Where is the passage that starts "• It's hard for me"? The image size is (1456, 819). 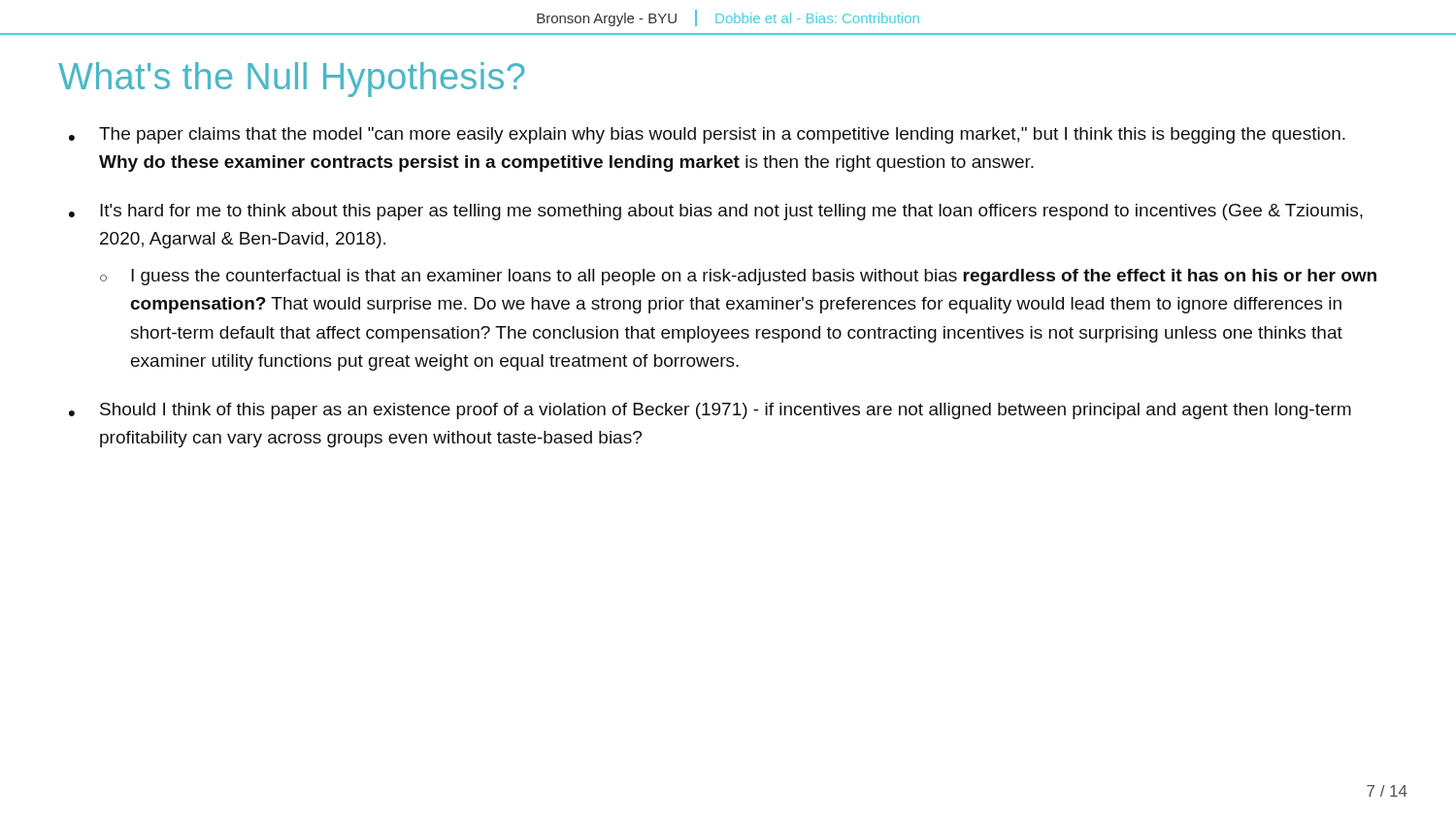728,224
